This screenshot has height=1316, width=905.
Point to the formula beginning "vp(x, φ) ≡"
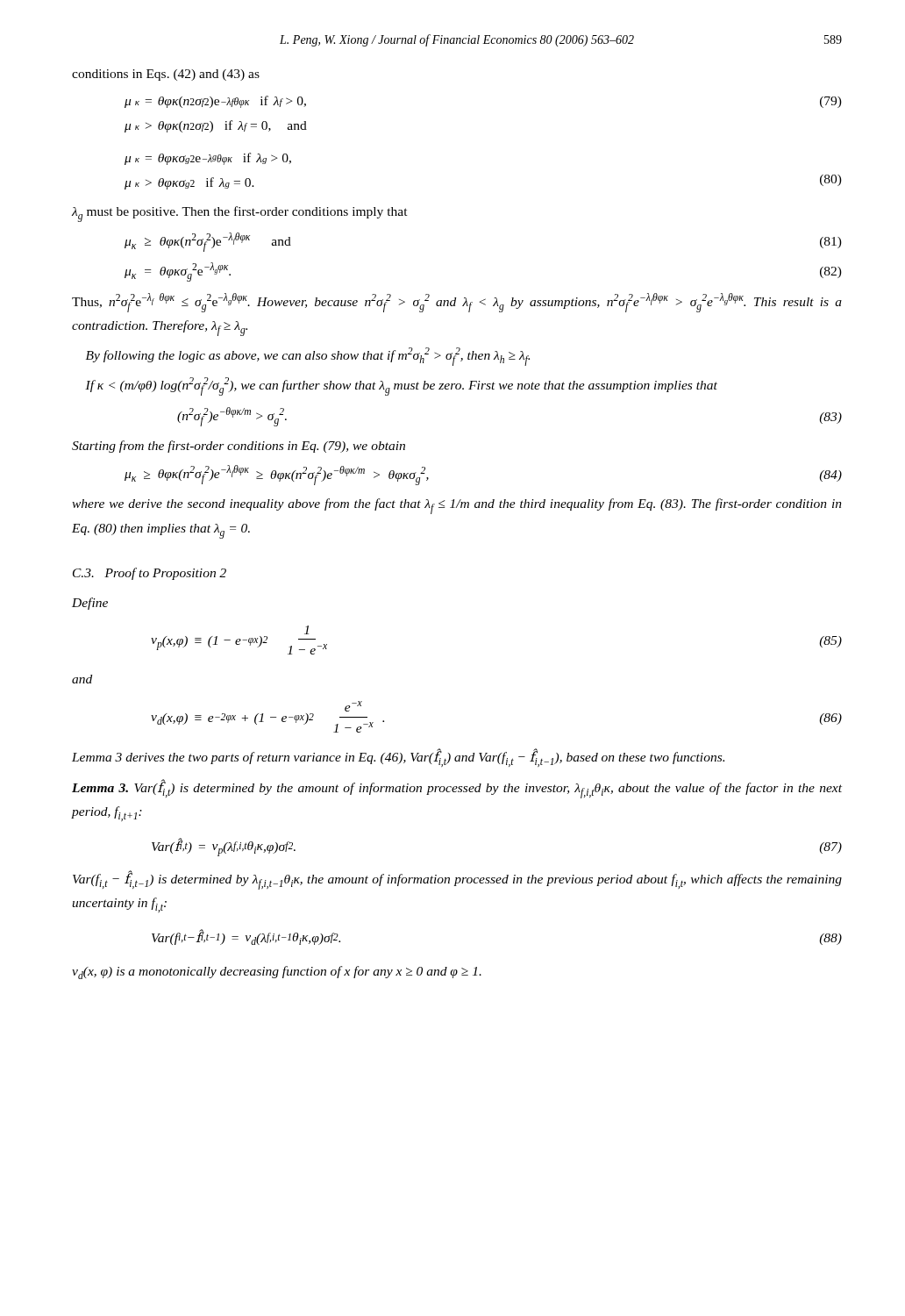306,630
